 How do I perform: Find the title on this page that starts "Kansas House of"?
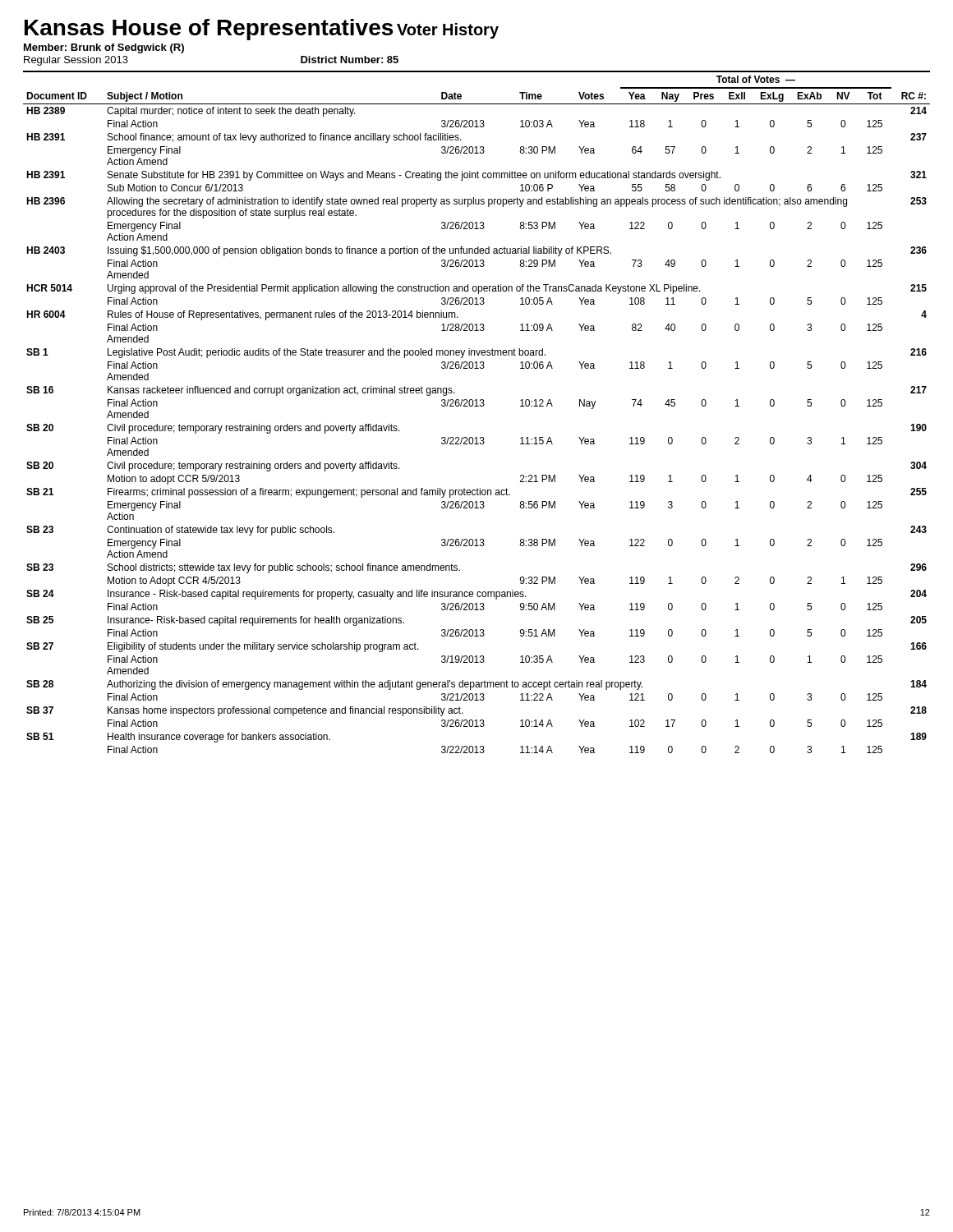click(208, 28)
